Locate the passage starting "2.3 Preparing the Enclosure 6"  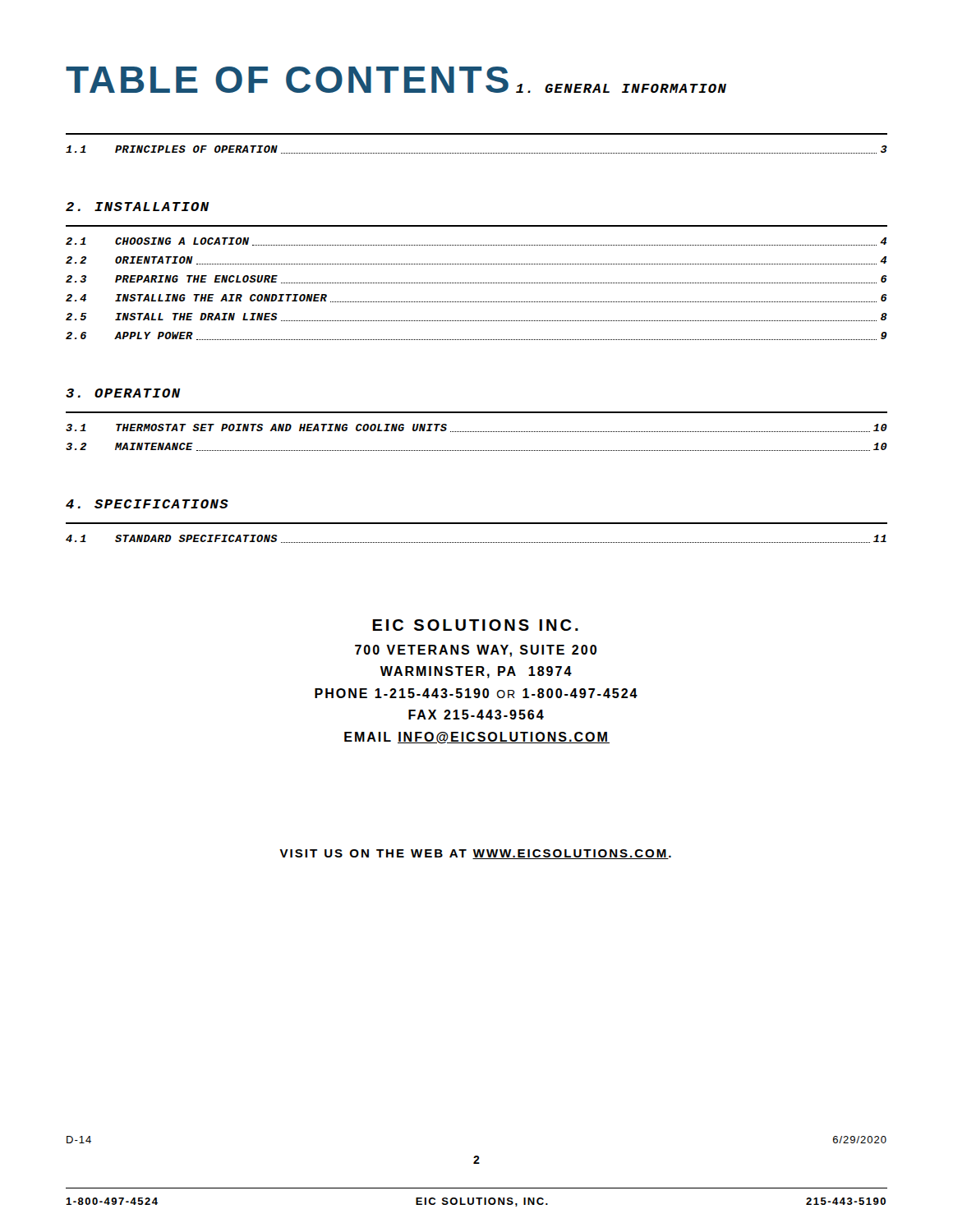tap(476, 280)
